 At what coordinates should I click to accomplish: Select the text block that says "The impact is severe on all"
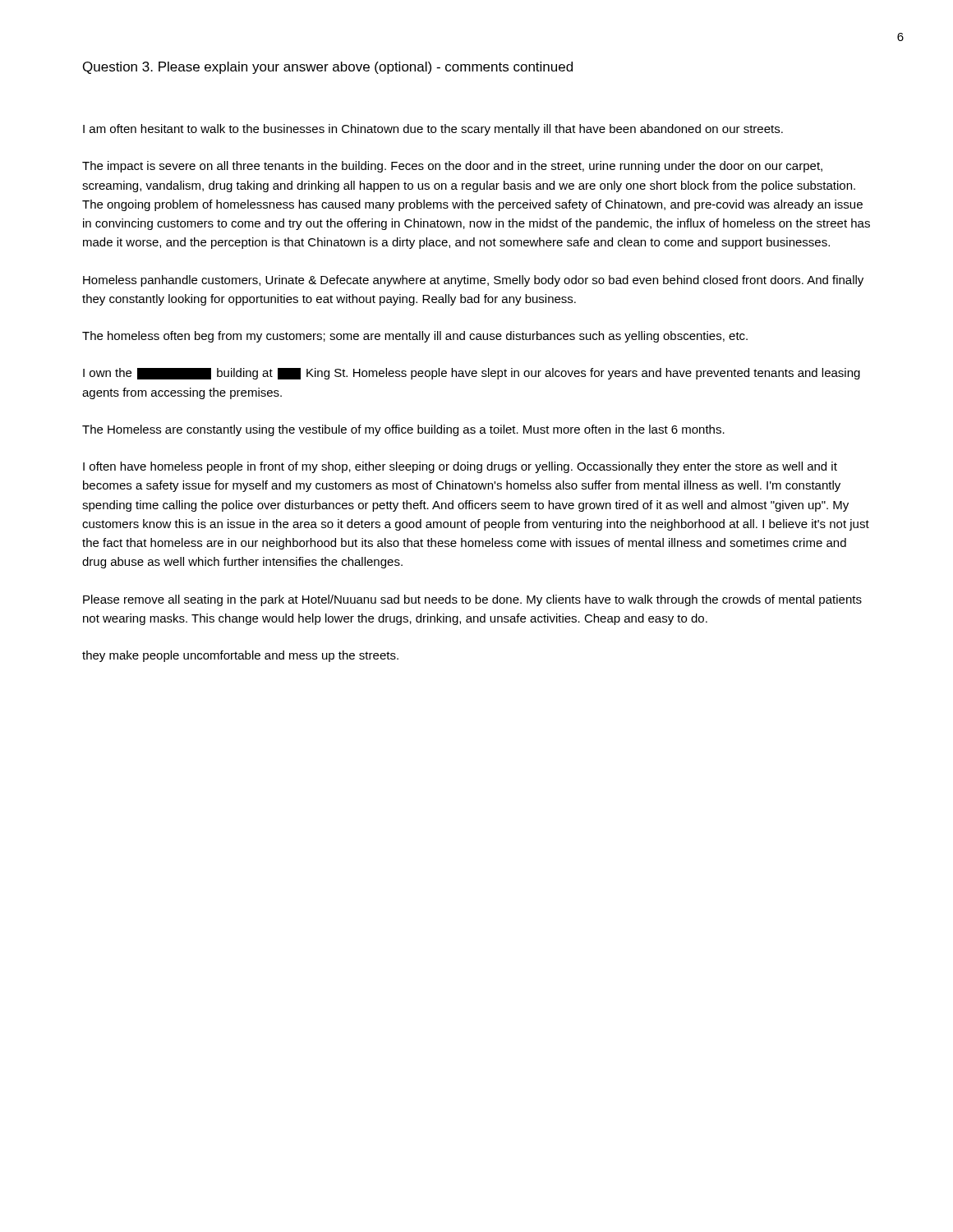coord(476,204)
